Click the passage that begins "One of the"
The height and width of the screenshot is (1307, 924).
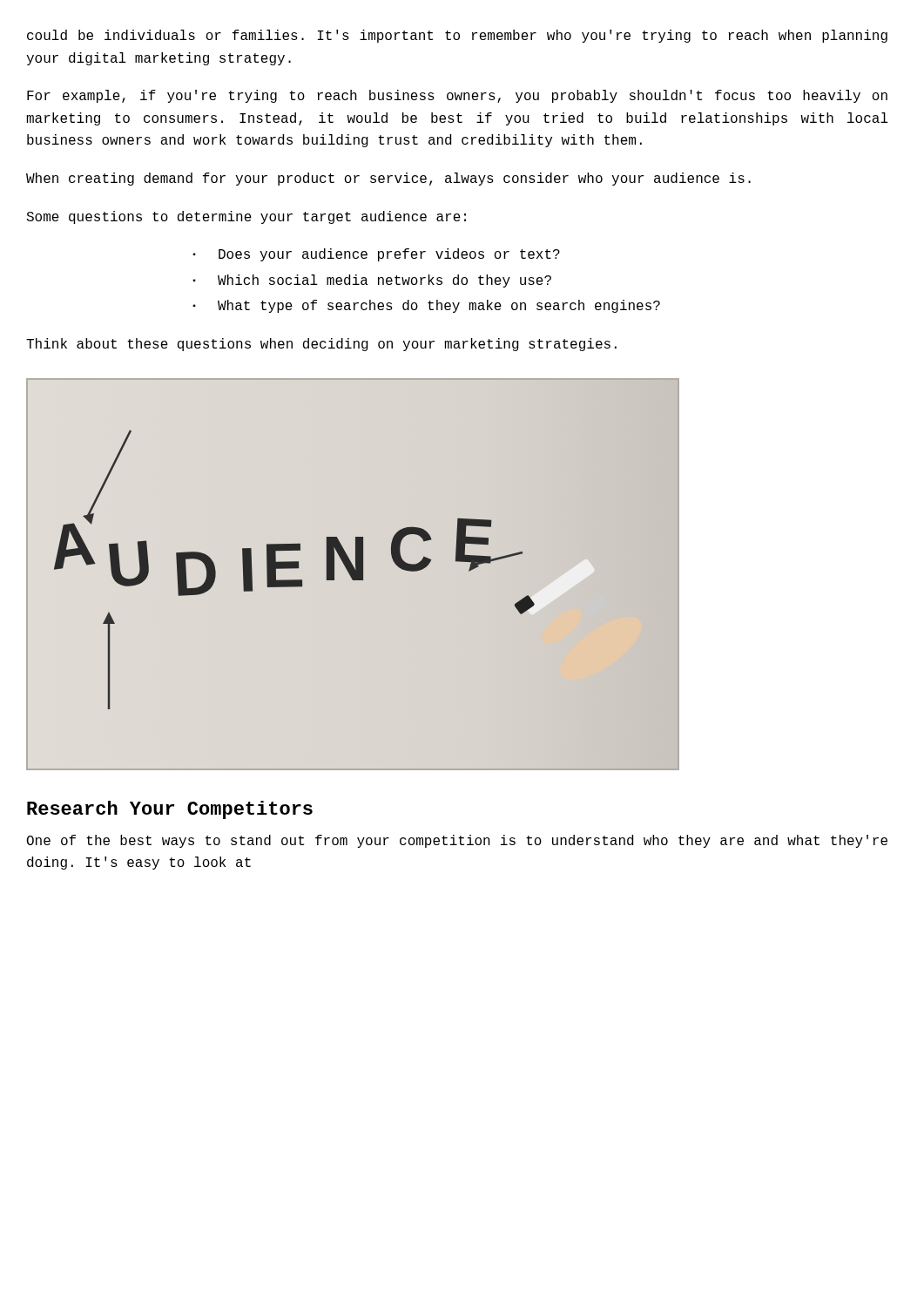click(x=457, y=852)
